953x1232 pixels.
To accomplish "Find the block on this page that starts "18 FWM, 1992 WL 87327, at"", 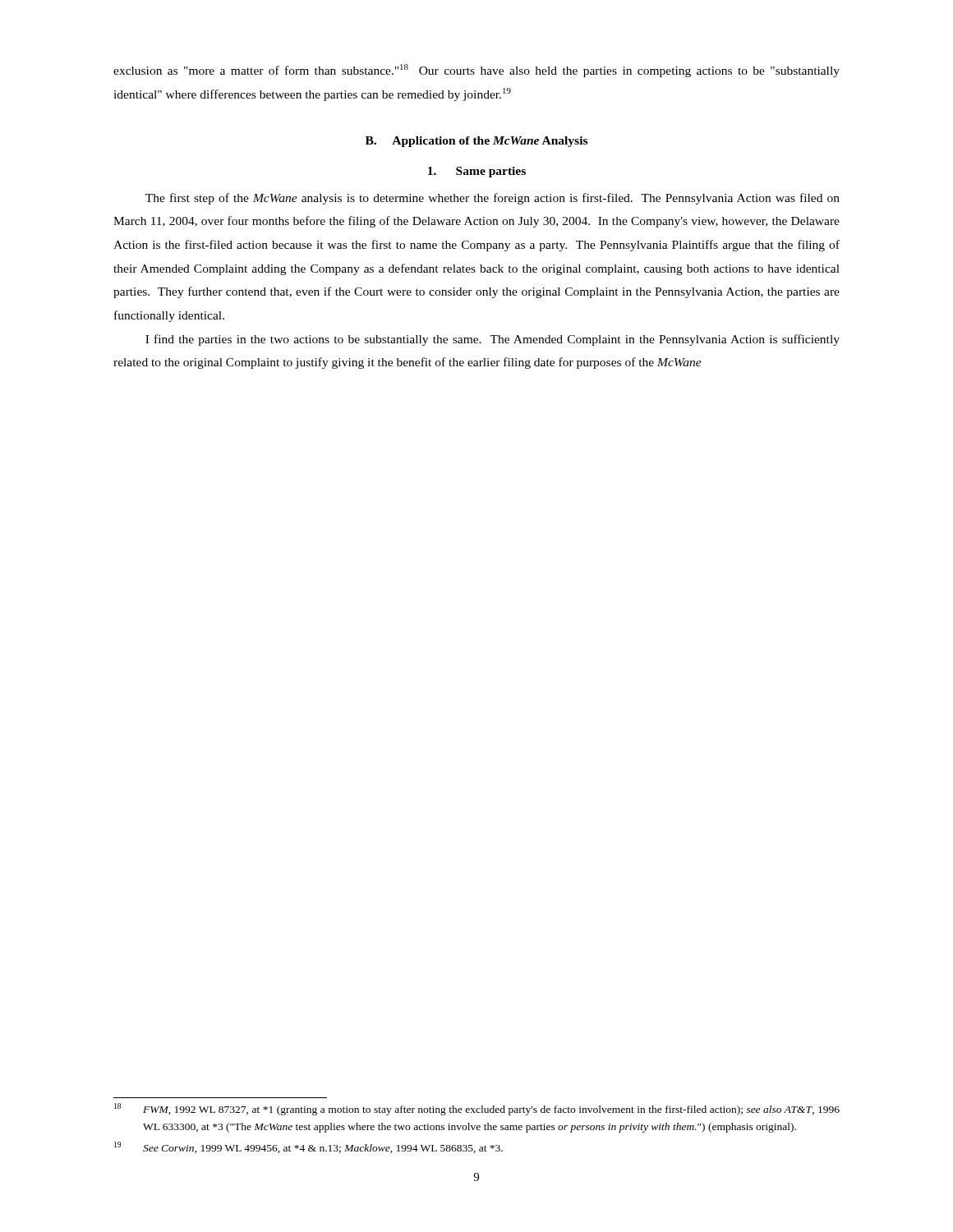I will pyautogui.click(x=476, y=1118).
